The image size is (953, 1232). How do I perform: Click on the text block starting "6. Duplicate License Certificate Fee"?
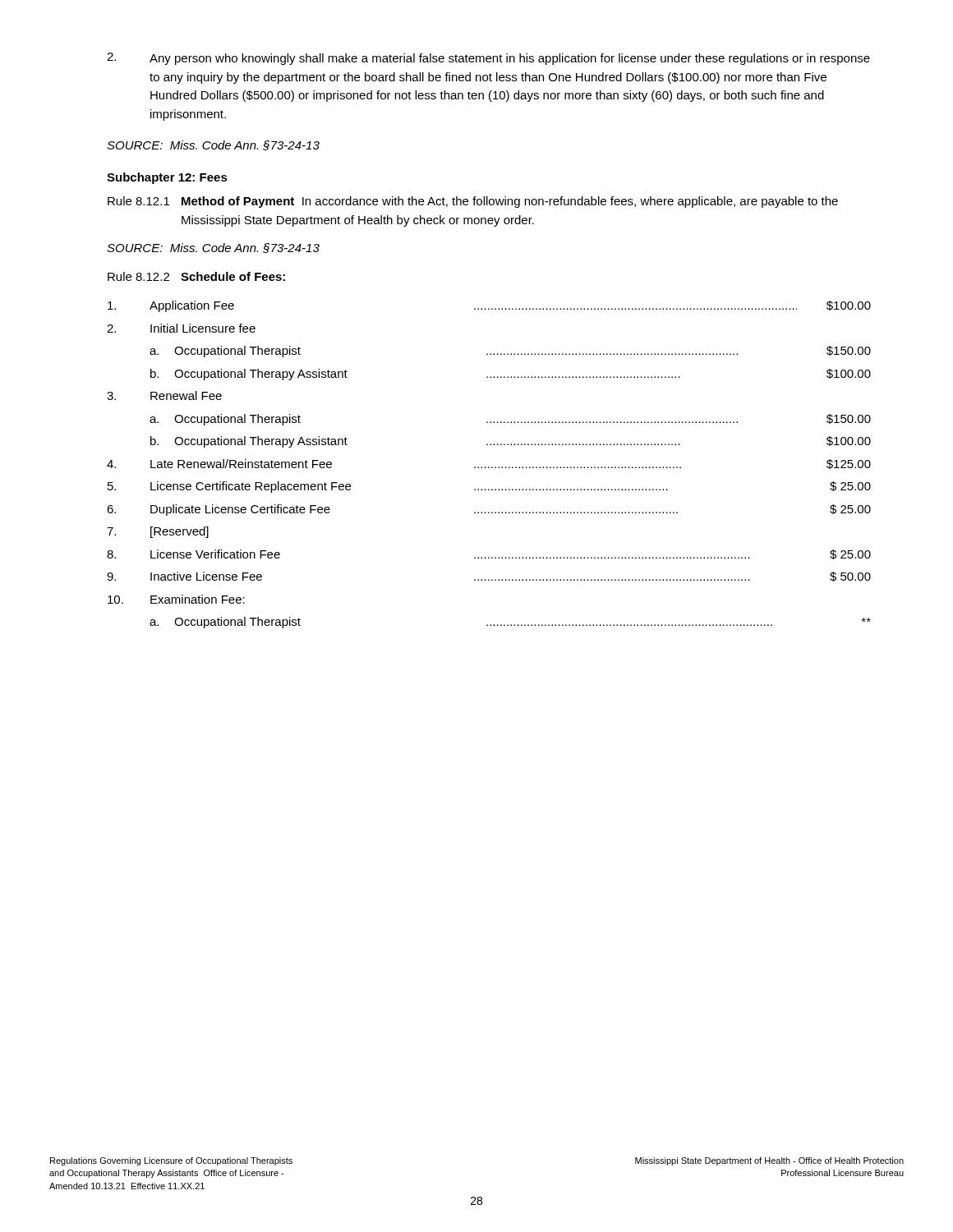(x=489, y=509)
